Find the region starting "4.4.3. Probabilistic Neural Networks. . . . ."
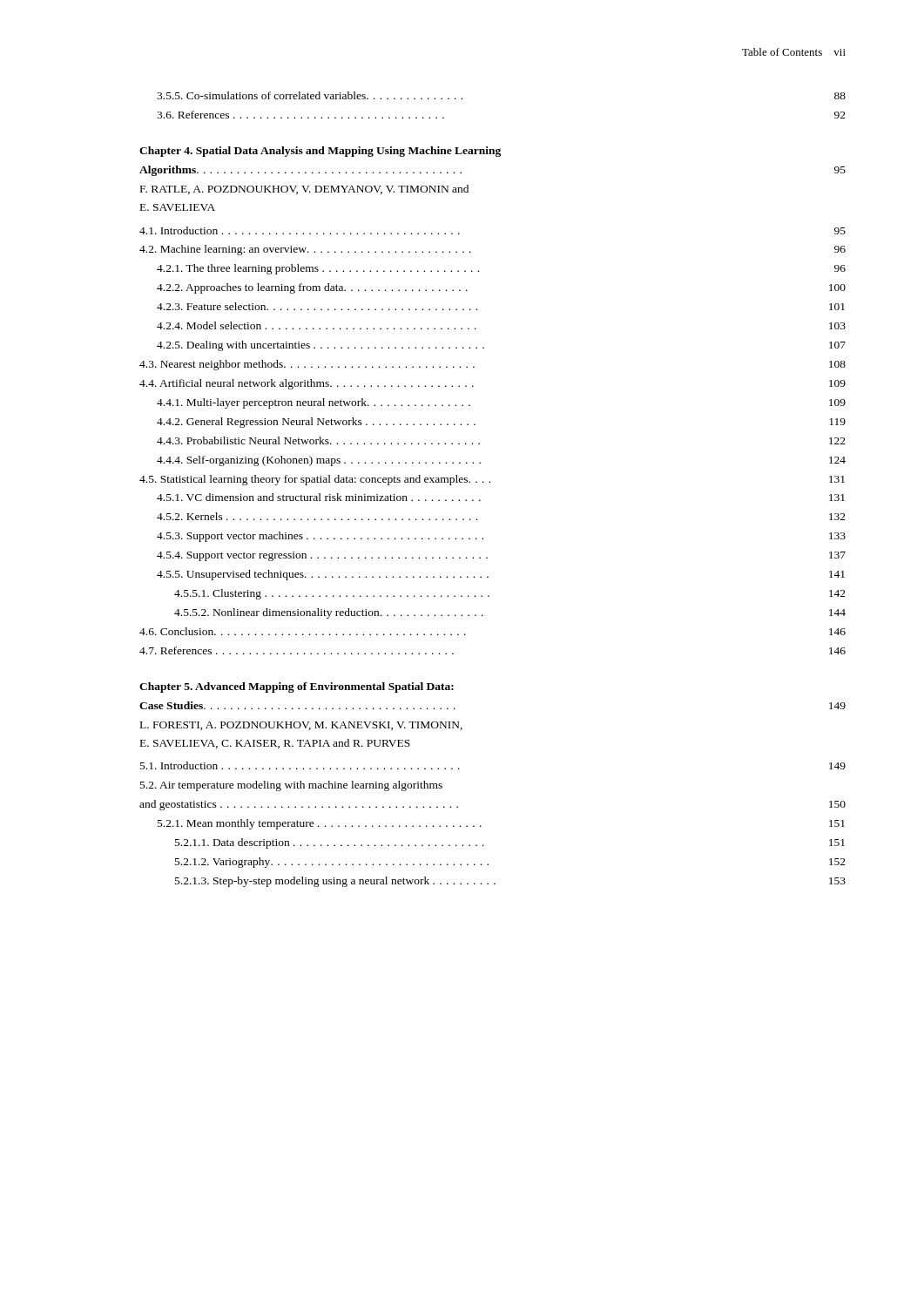 point(239,440)
